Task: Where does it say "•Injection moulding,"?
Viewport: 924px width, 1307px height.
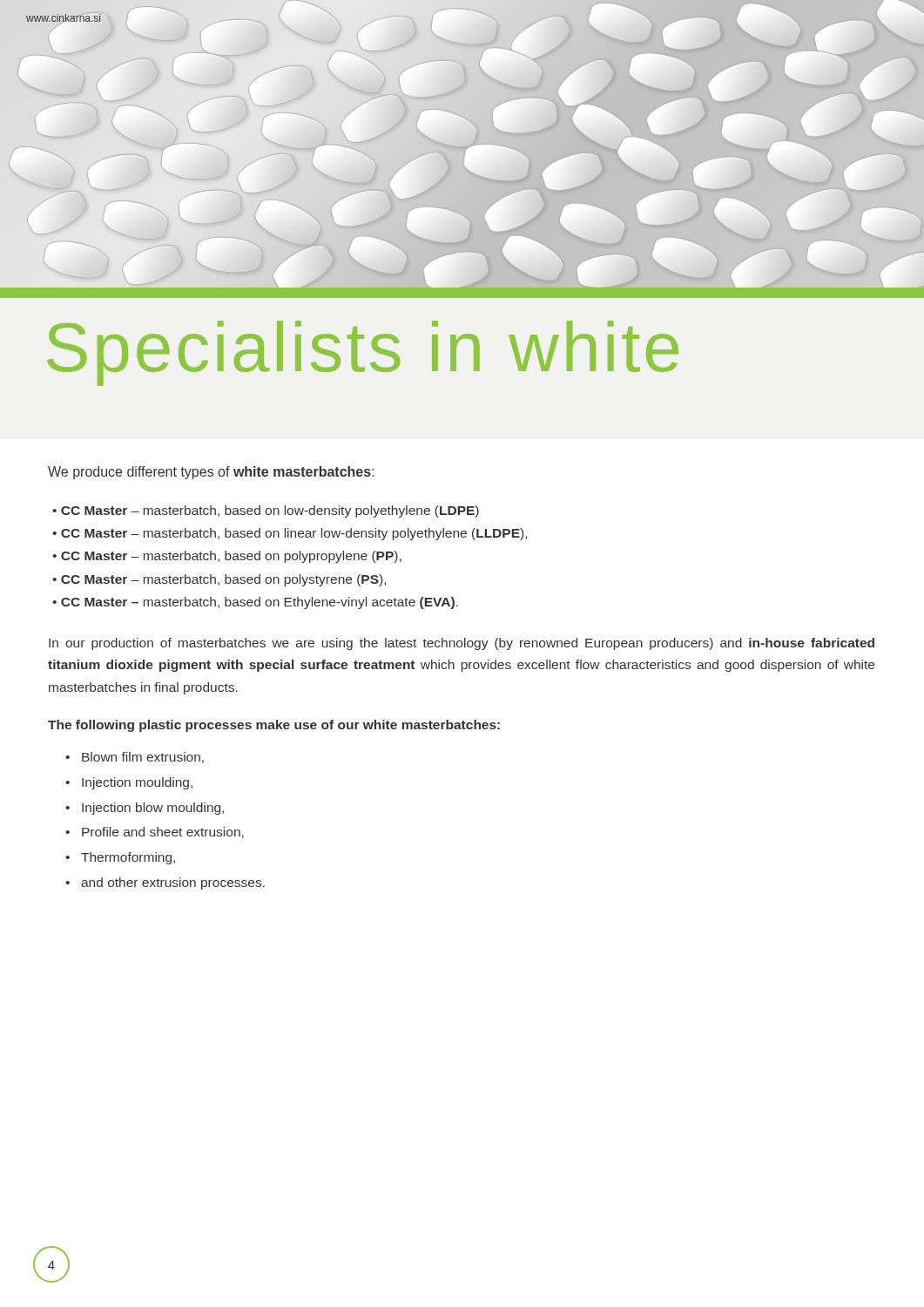Action: tap(129, 783)
